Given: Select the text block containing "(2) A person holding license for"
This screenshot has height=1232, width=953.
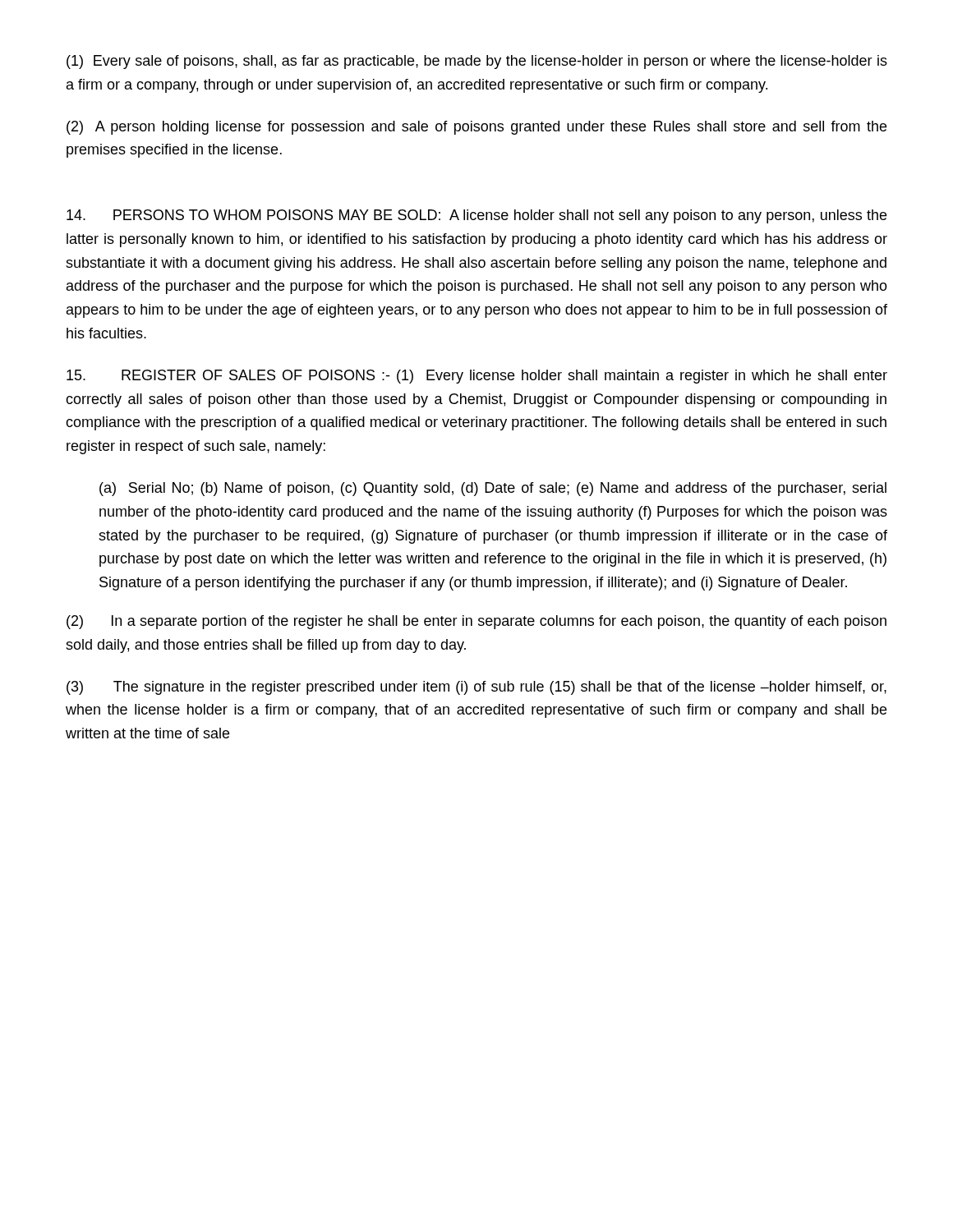Looking at the screenshot, I should point(476,138).
